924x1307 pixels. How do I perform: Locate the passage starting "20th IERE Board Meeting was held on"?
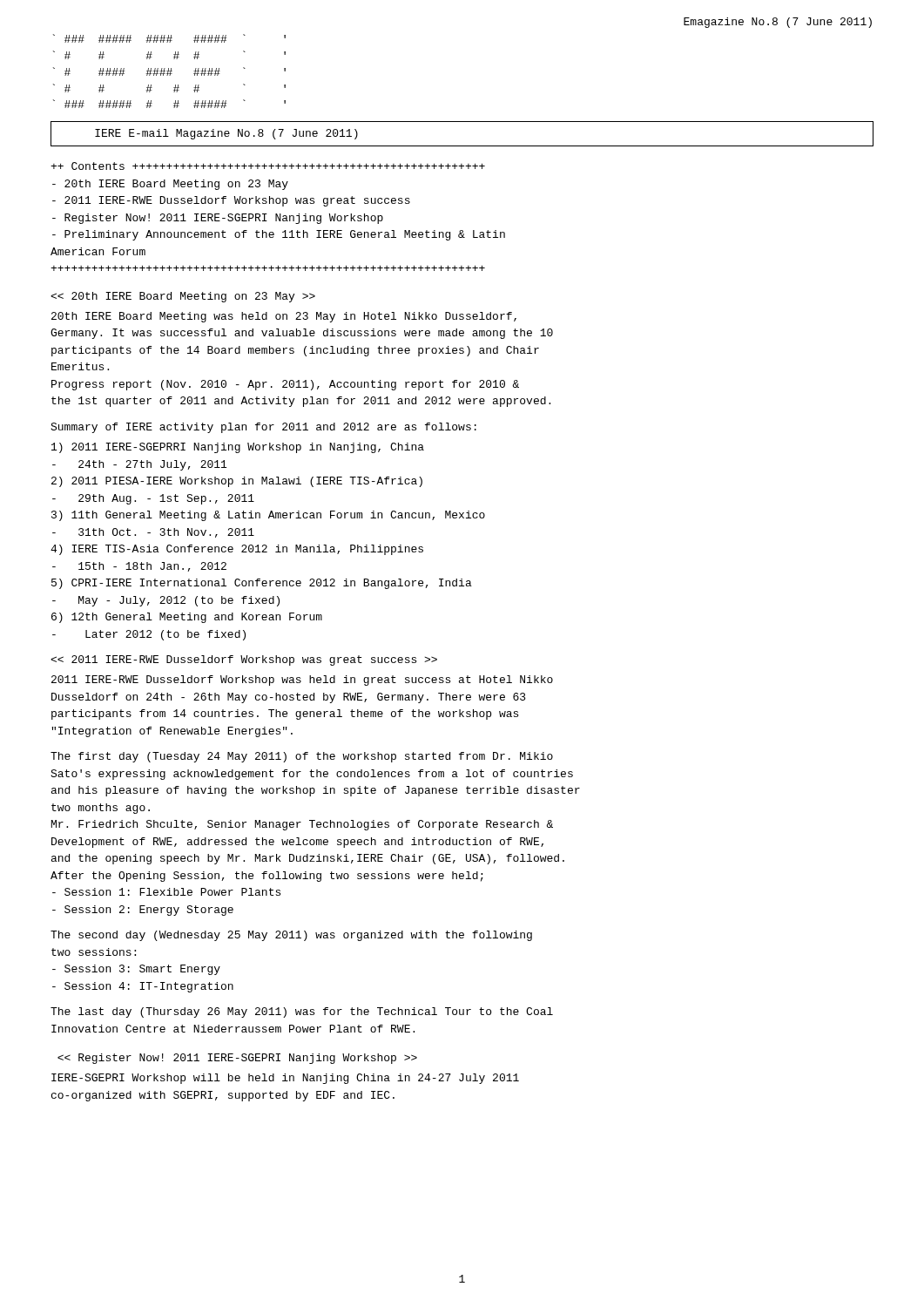point(302,359)
